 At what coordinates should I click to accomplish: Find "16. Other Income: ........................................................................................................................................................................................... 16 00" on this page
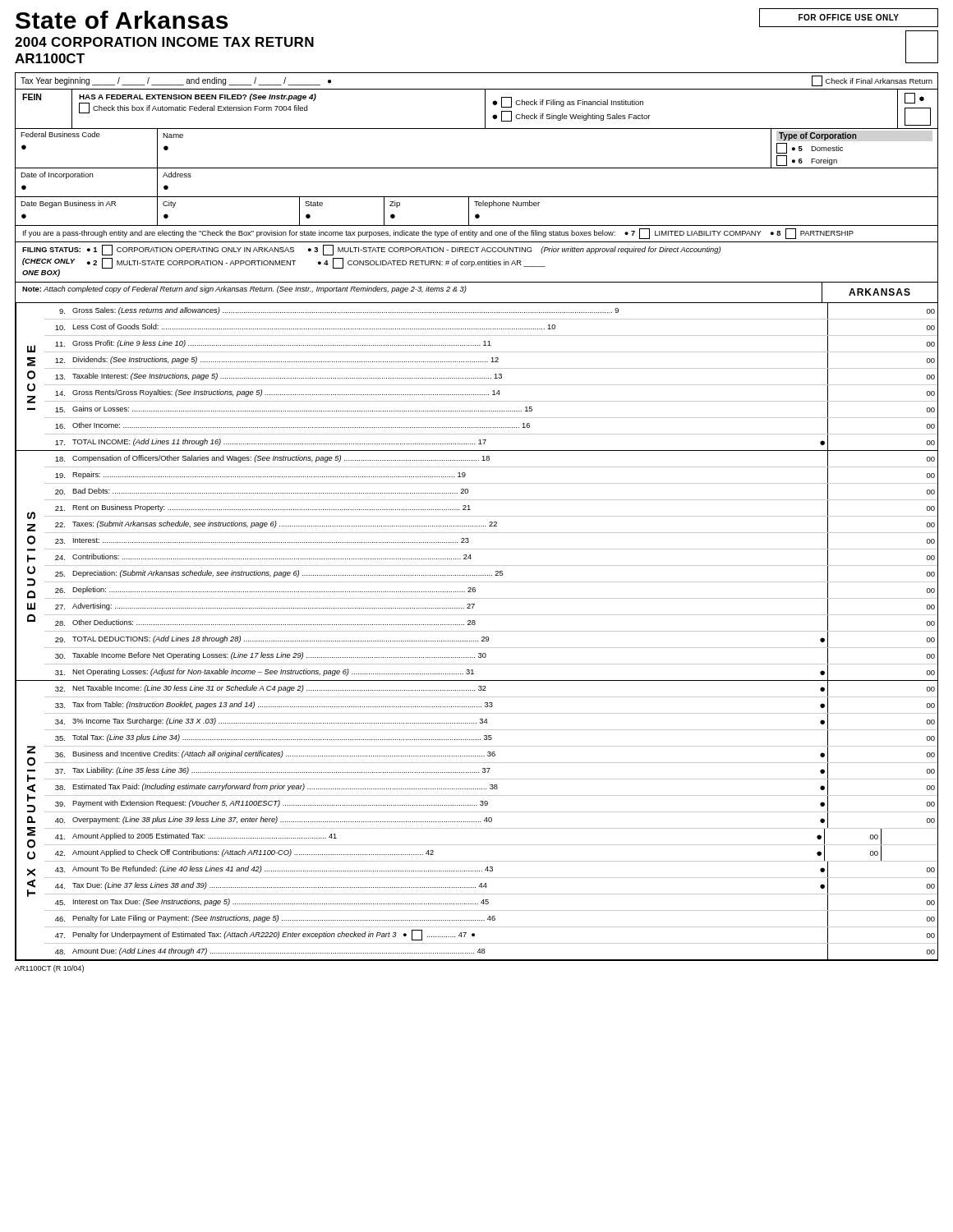[x=491, y=426]
